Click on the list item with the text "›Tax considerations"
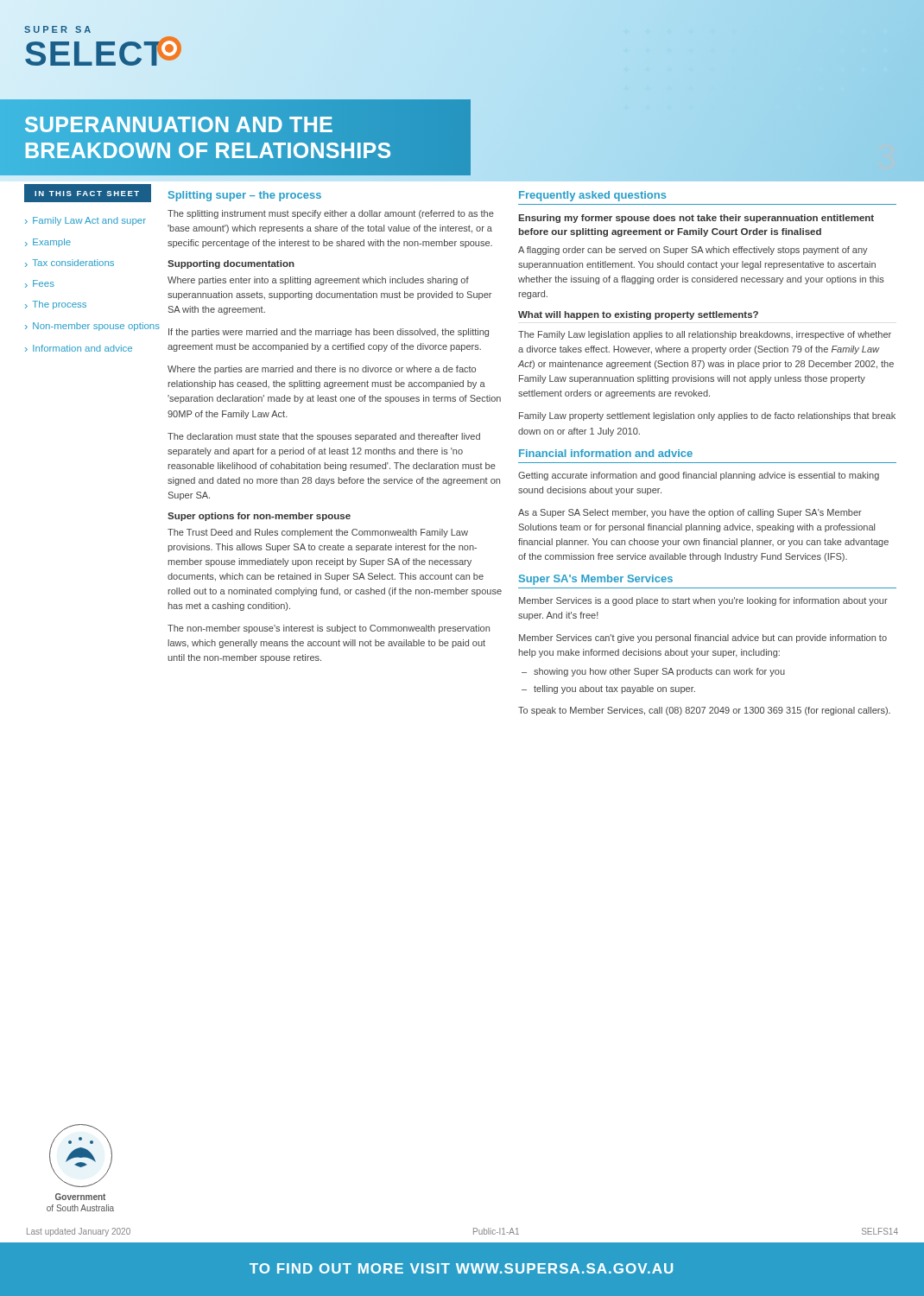Image resolution: width=924 pixels, height=1296 pixels. tap(69, 264)
